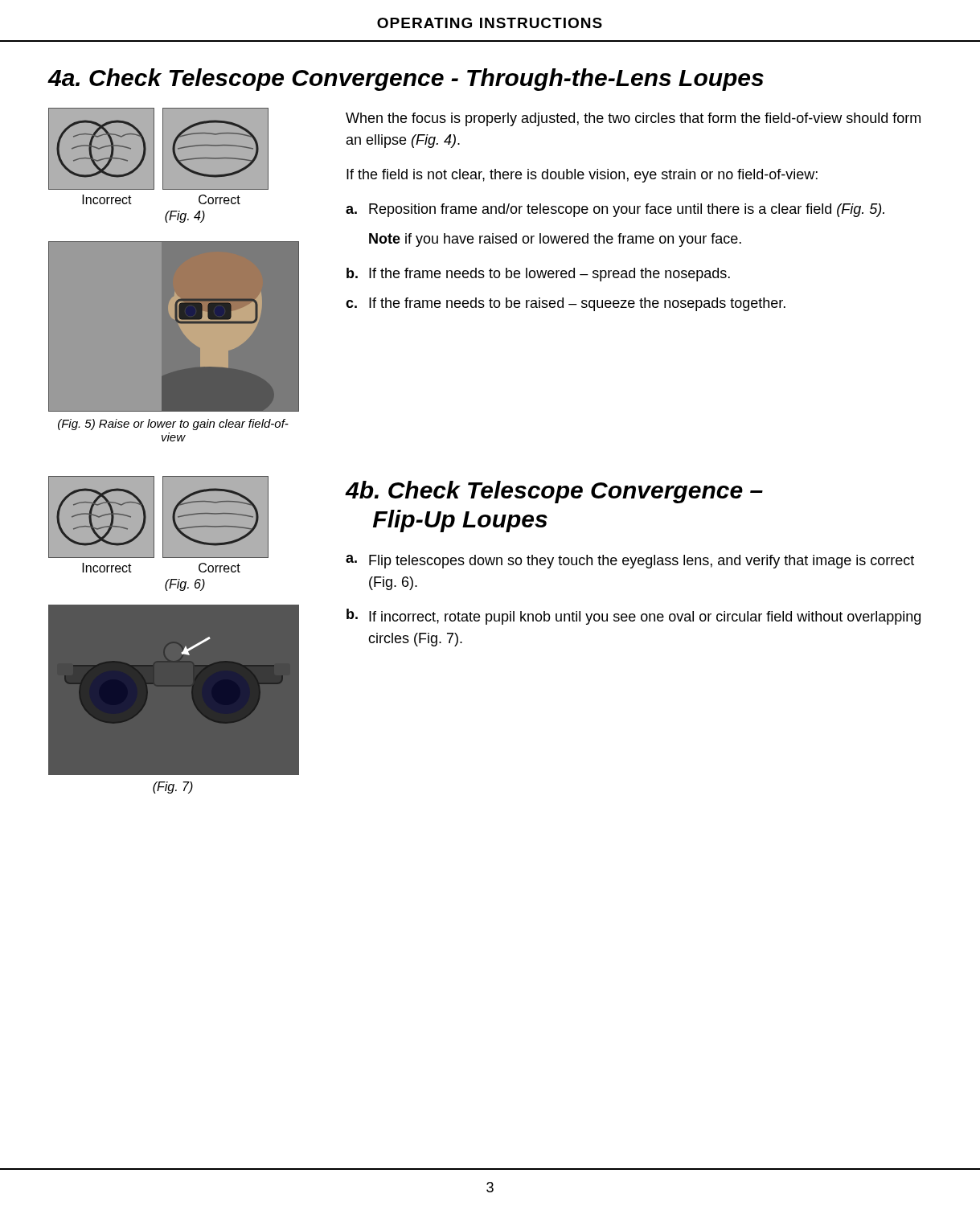The width and height of the screenshot is (980, 1206).
Task: Locate the text starting "(Fig. 6)"
Action: [185, 584]
